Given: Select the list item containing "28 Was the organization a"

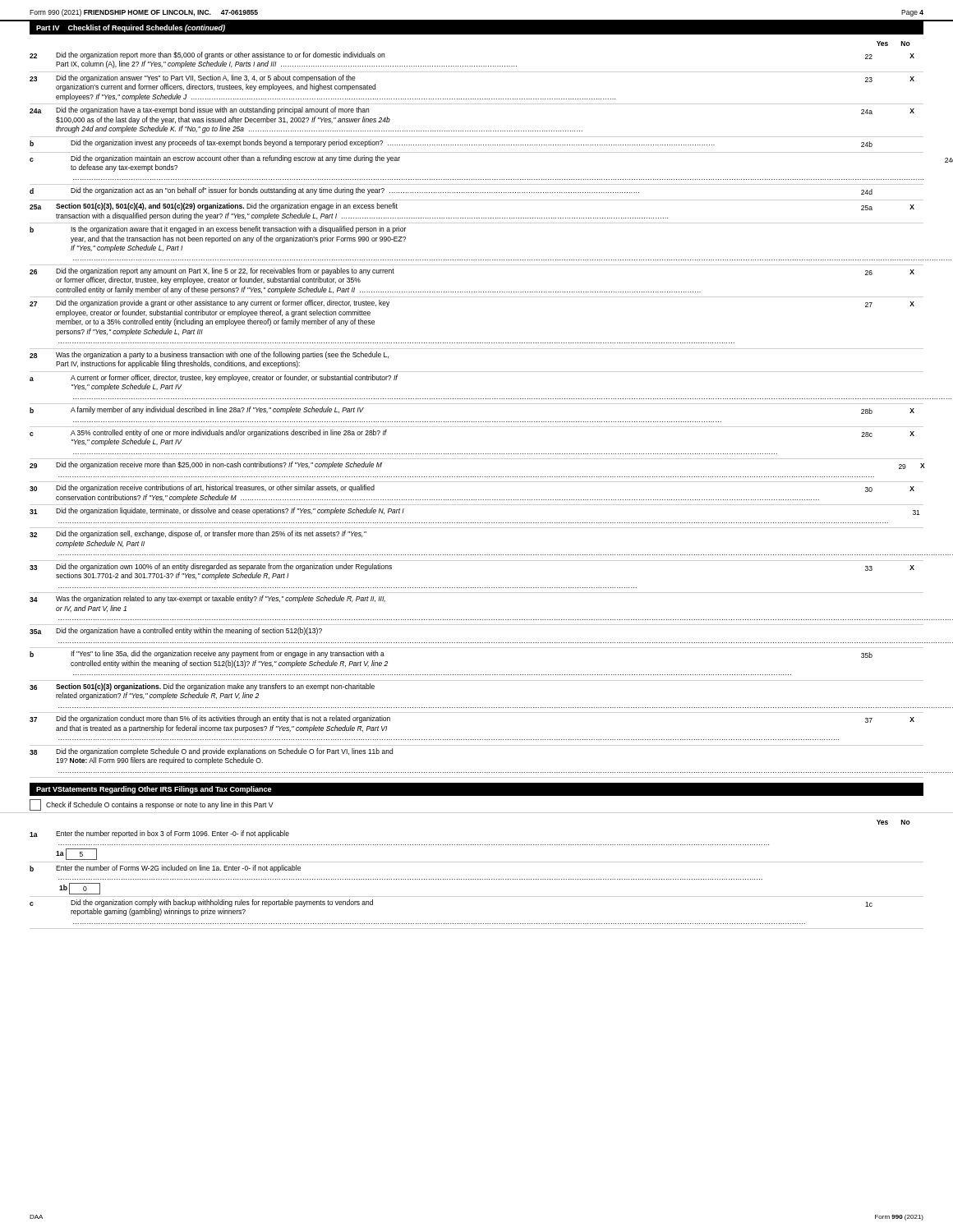Looking at the screenshot, I should [x=209, y=355].
